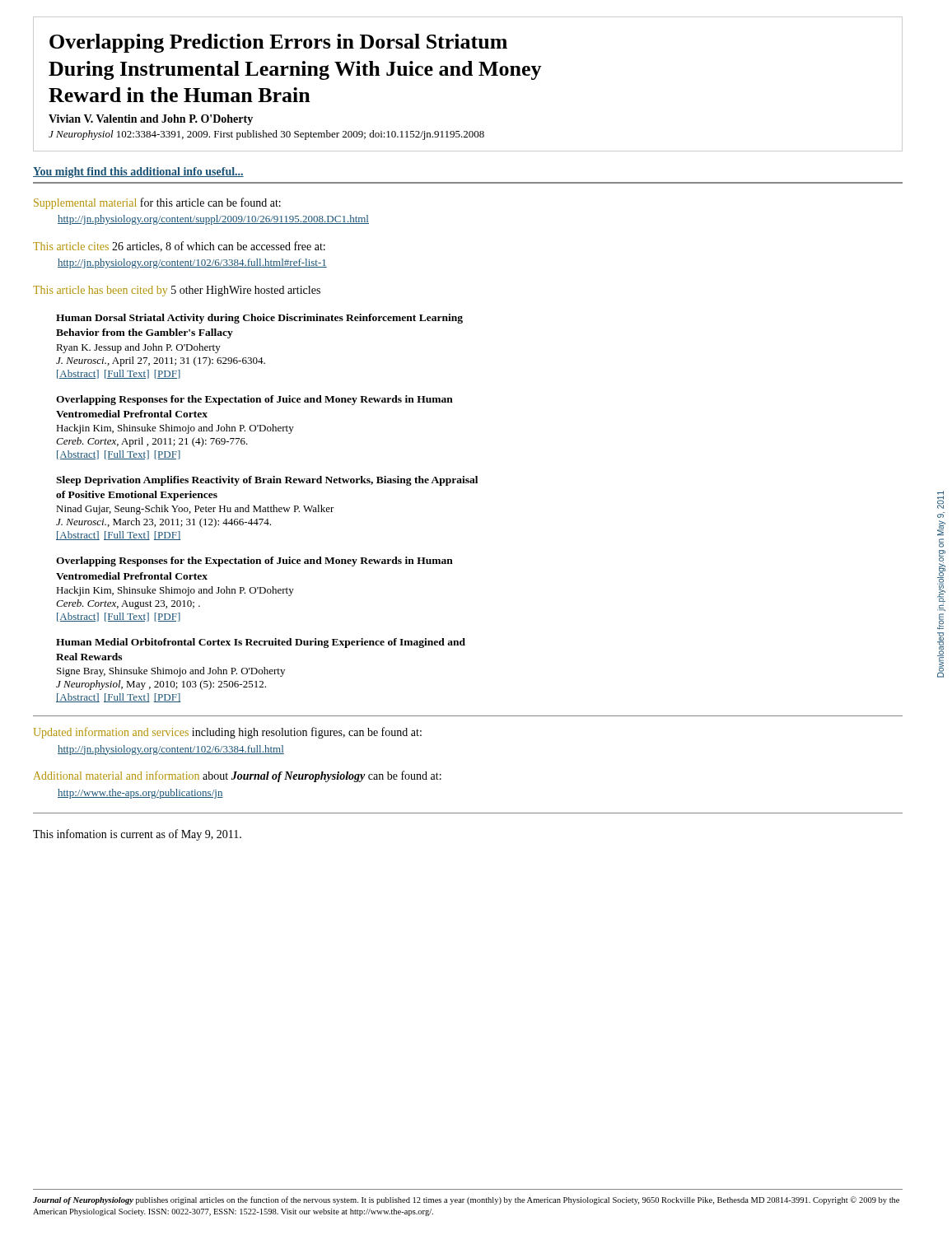Image resolution: width=952 pixels, height=1235 pixels.
Task: Locate the block of text that opens with "This infomation is current as"
Action: (137, 834)
